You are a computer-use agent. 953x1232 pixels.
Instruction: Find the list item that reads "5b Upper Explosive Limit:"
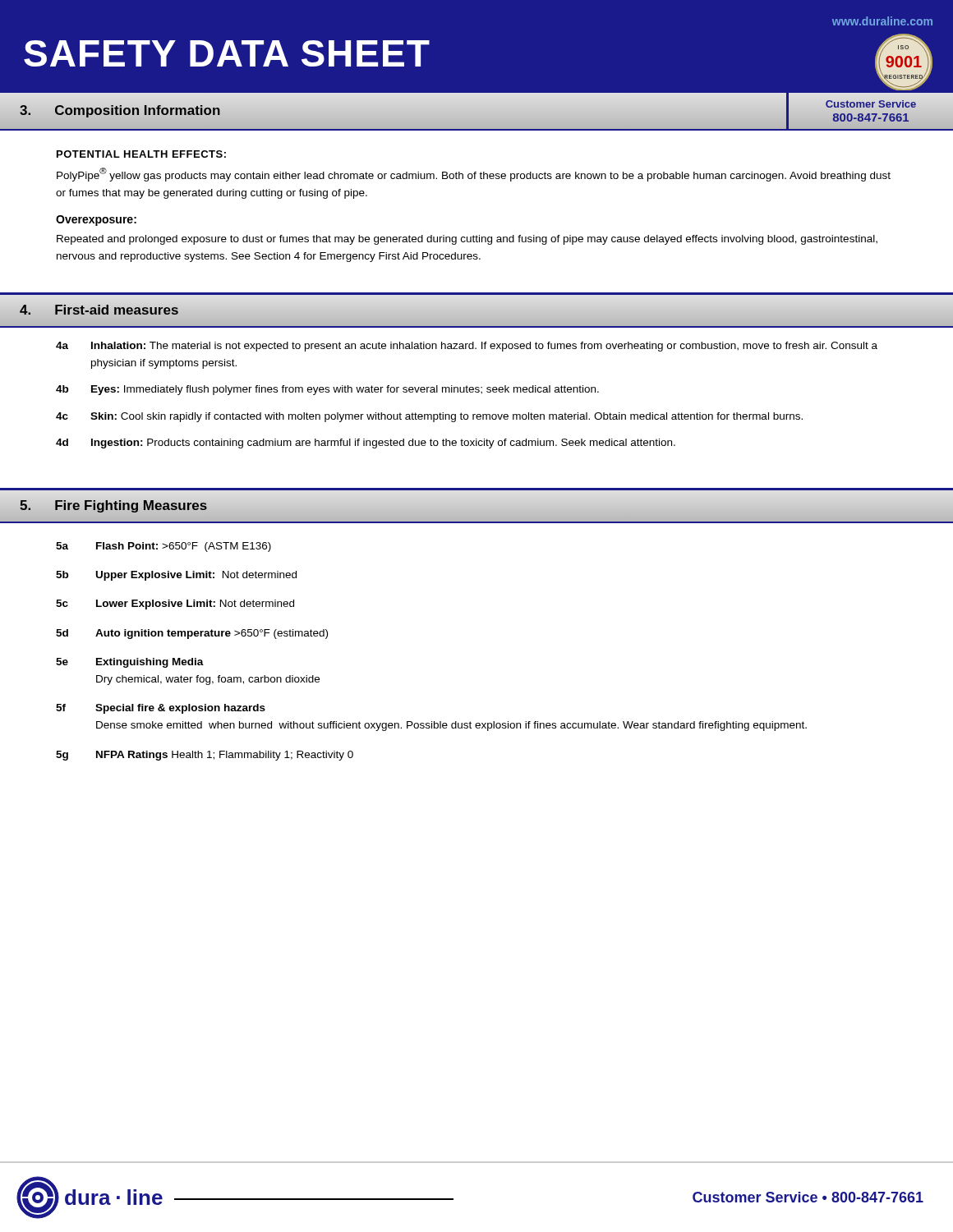coord(177,575)
